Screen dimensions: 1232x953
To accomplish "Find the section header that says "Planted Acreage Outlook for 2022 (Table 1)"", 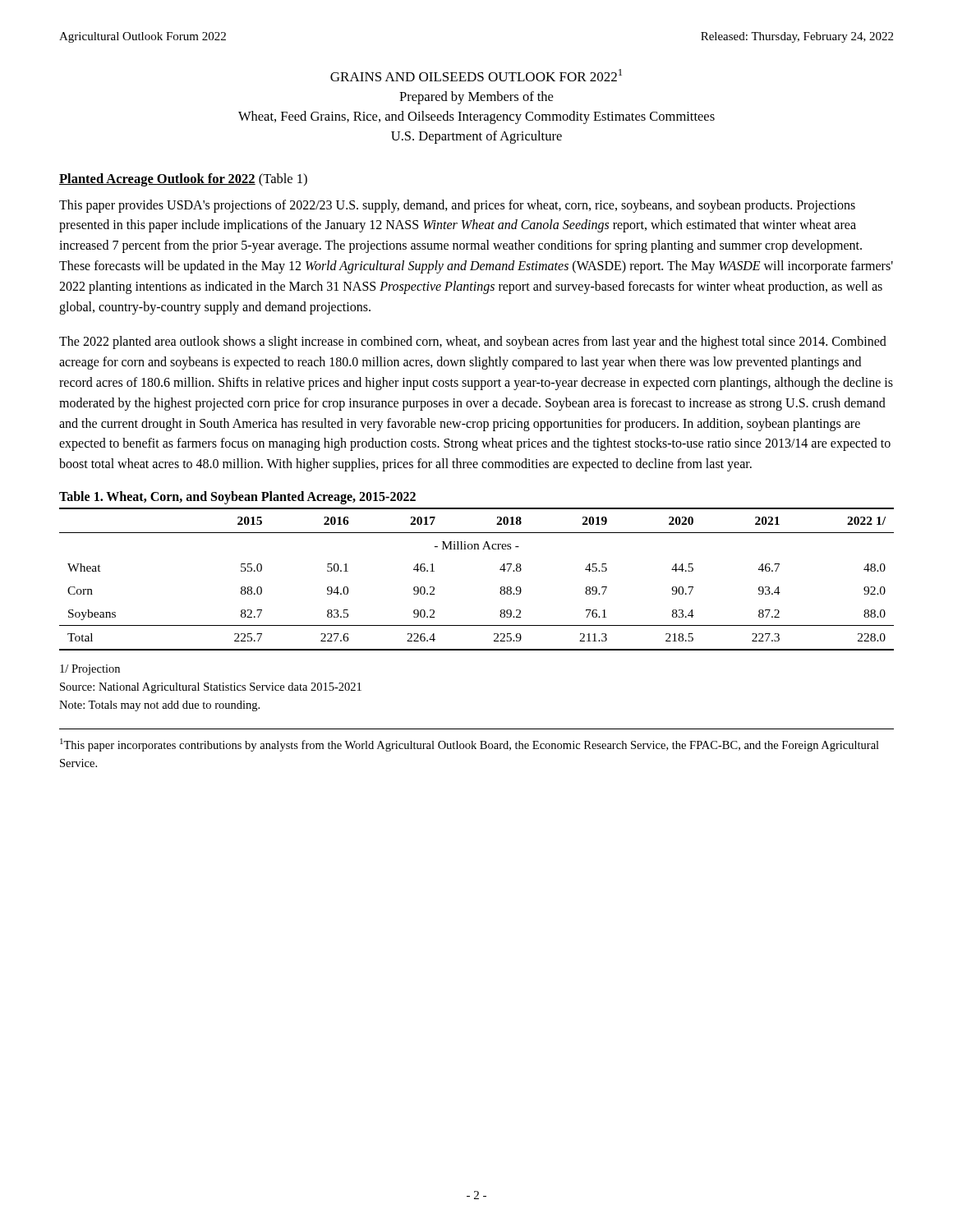I will [x=183, y=178].
